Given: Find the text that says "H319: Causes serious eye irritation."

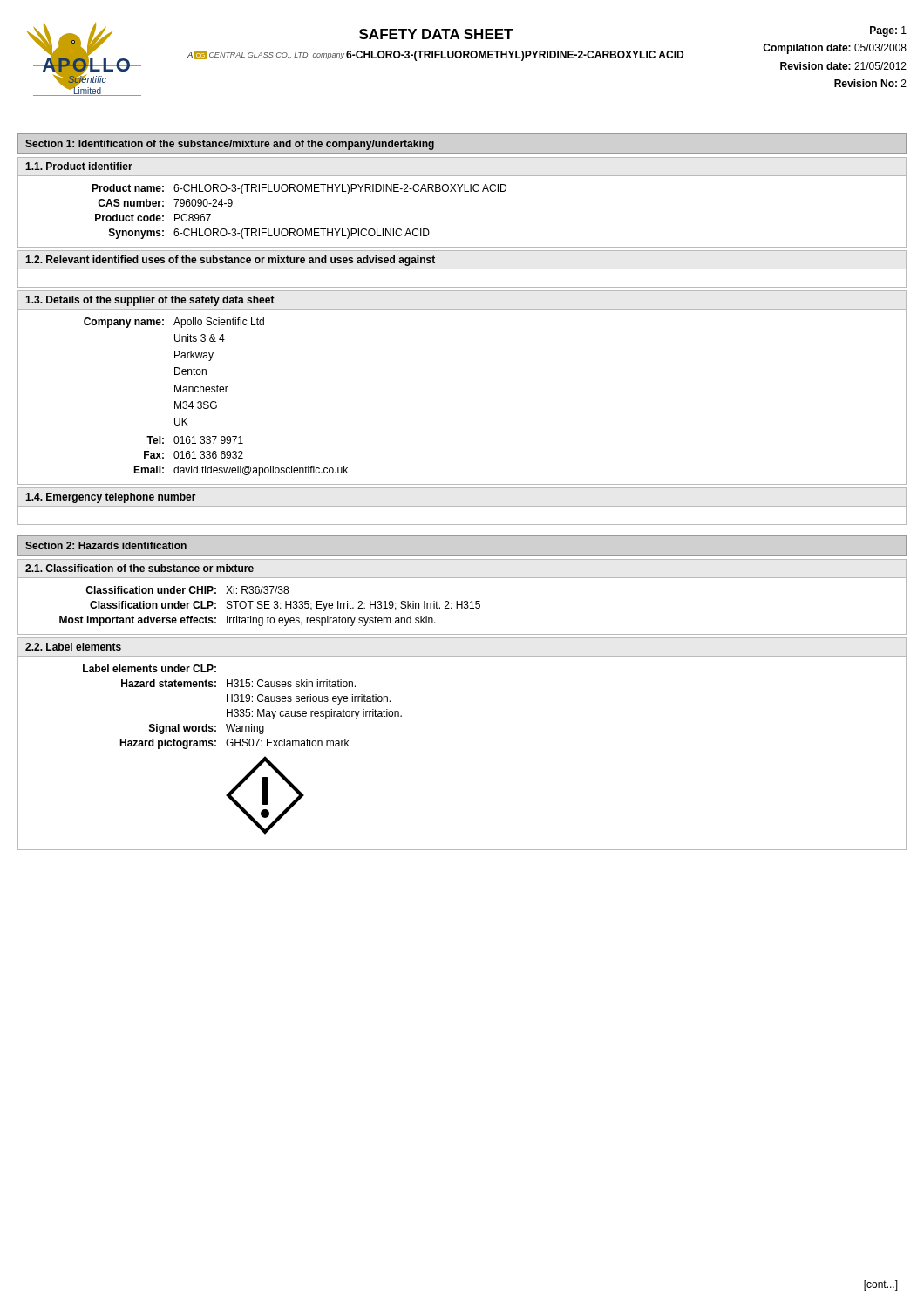Looking at the screenshot, I should coord(309,699).
